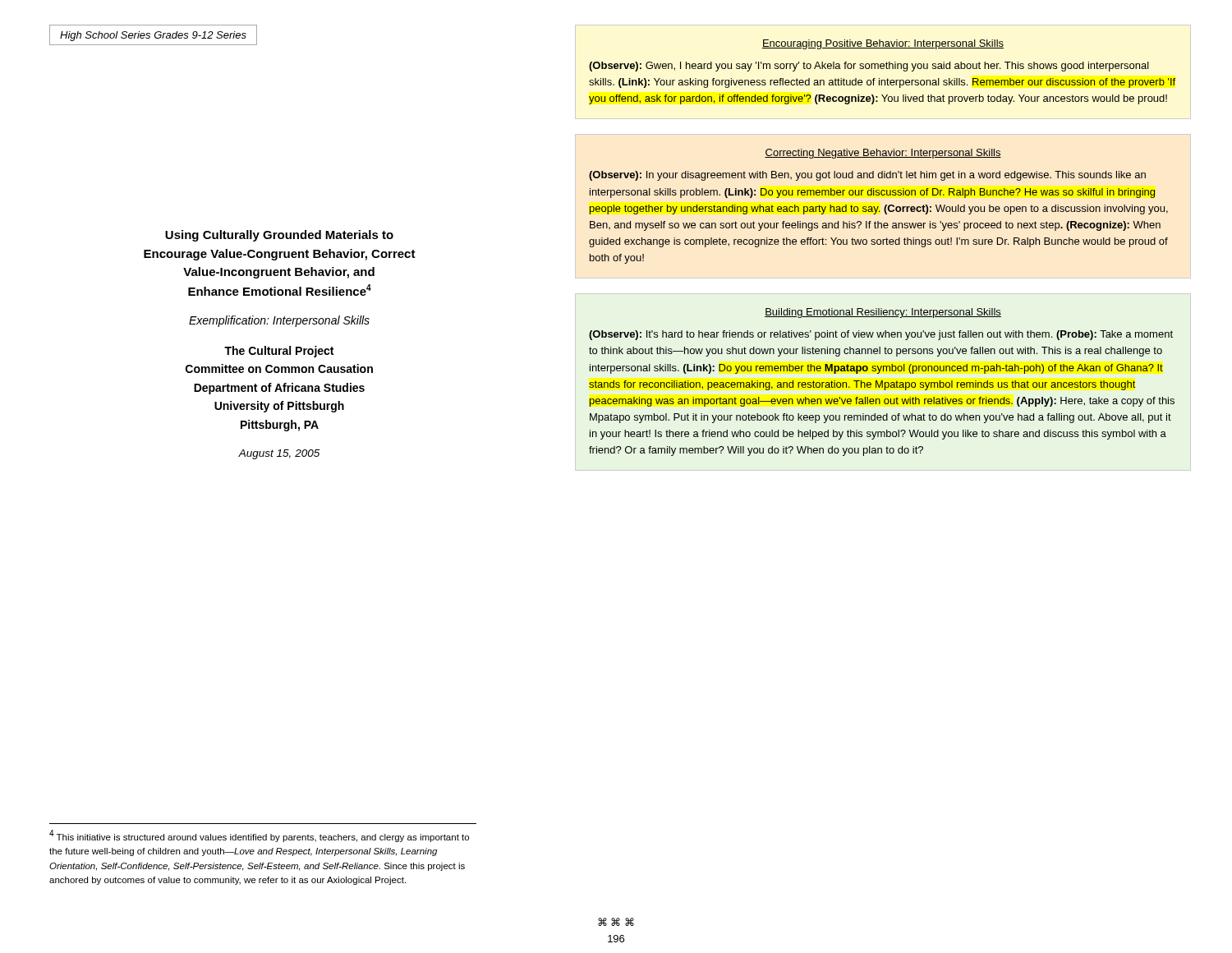Find the footnote containing "4 This initiative is structured around"
Screen dimensions: 953x1232
click(x=259, y=857)
